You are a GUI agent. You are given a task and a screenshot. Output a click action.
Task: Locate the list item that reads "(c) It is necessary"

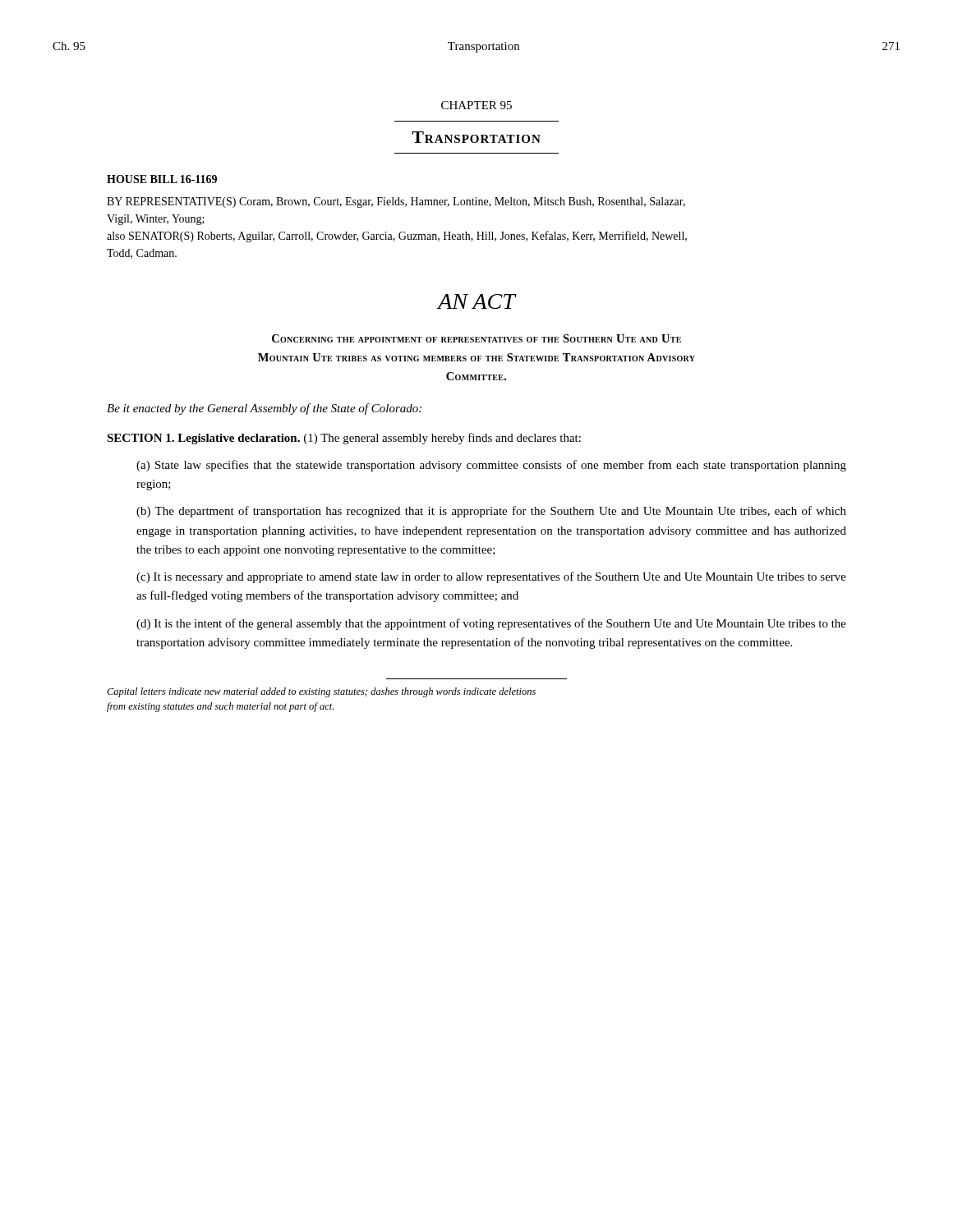click(x=491, y=586)
